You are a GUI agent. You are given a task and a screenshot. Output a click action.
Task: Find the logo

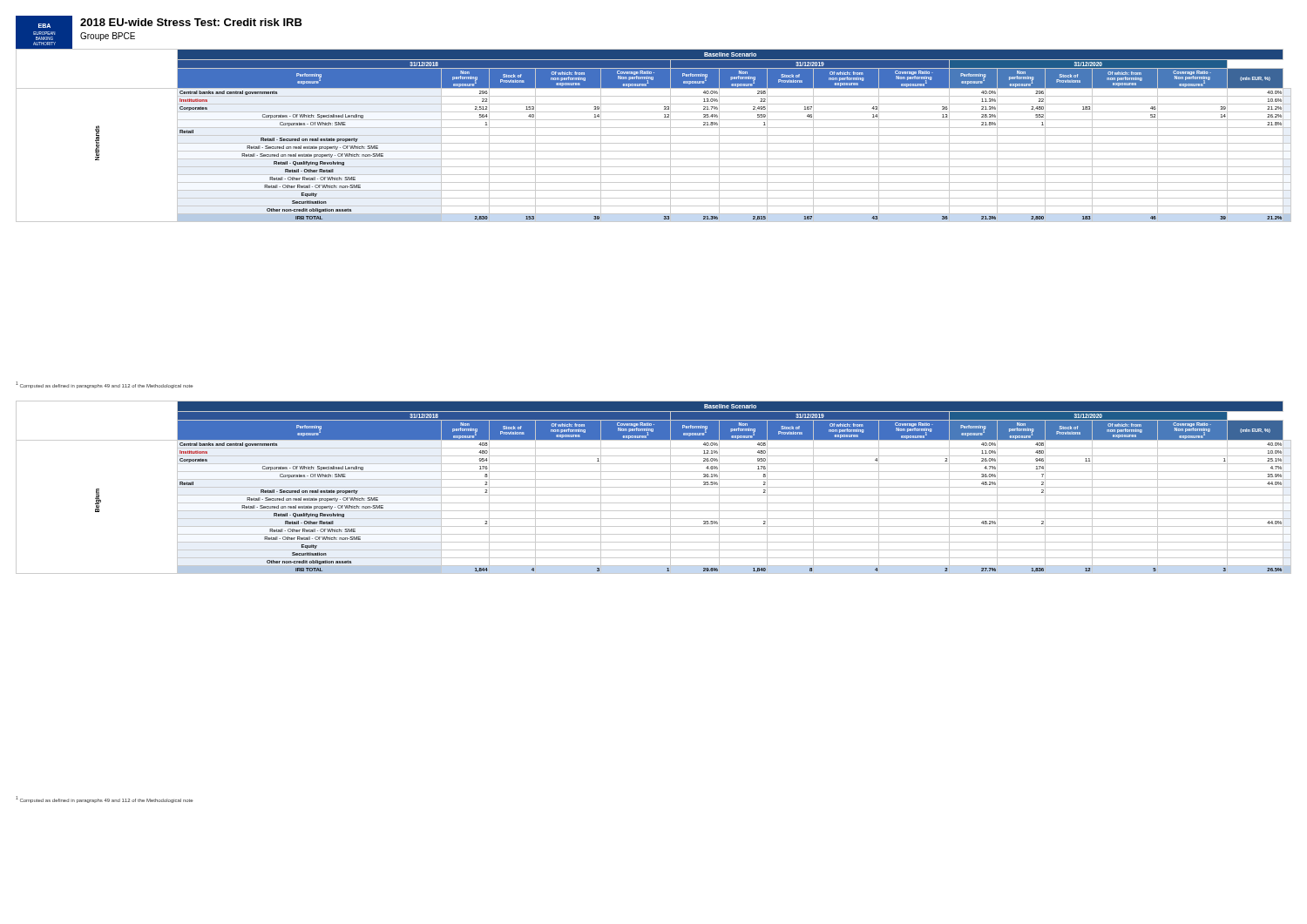pos(44,33)
